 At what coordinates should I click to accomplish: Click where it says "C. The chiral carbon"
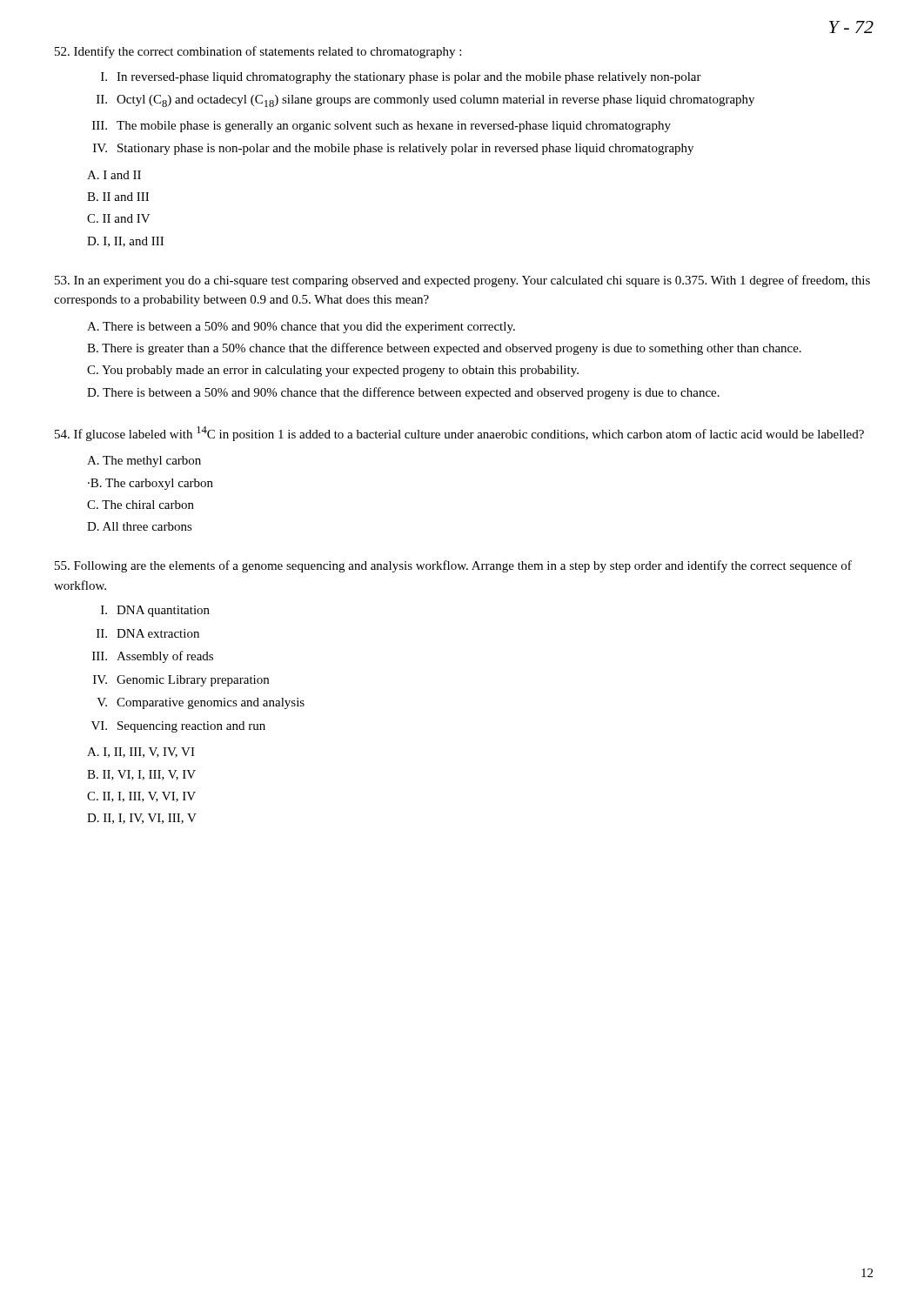(x=141, y=504)
